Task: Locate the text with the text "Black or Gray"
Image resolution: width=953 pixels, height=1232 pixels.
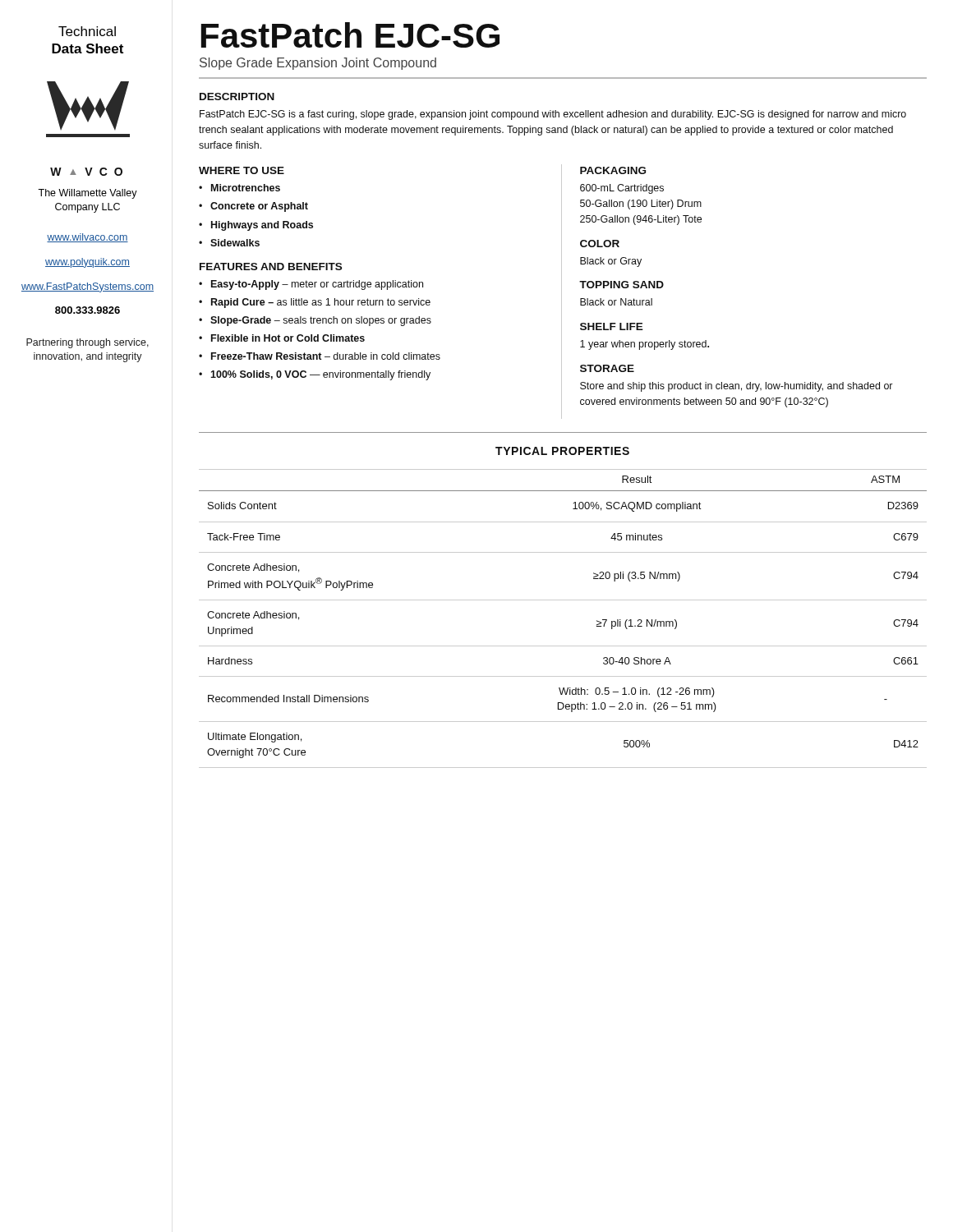Action: click(611, 262)
